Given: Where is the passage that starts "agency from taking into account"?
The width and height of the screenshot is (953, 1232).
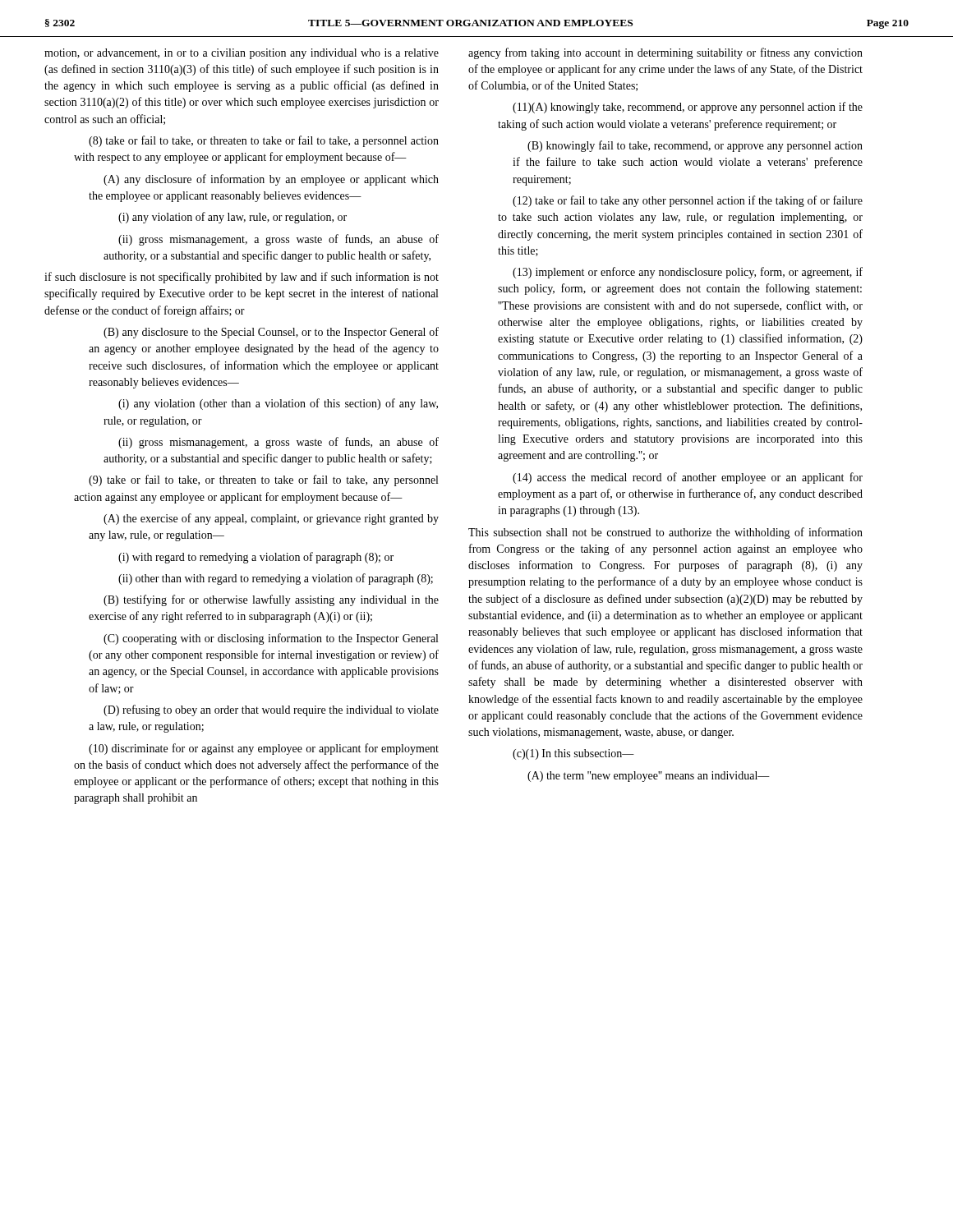Looking at the screenshot, I should (665, 415).
